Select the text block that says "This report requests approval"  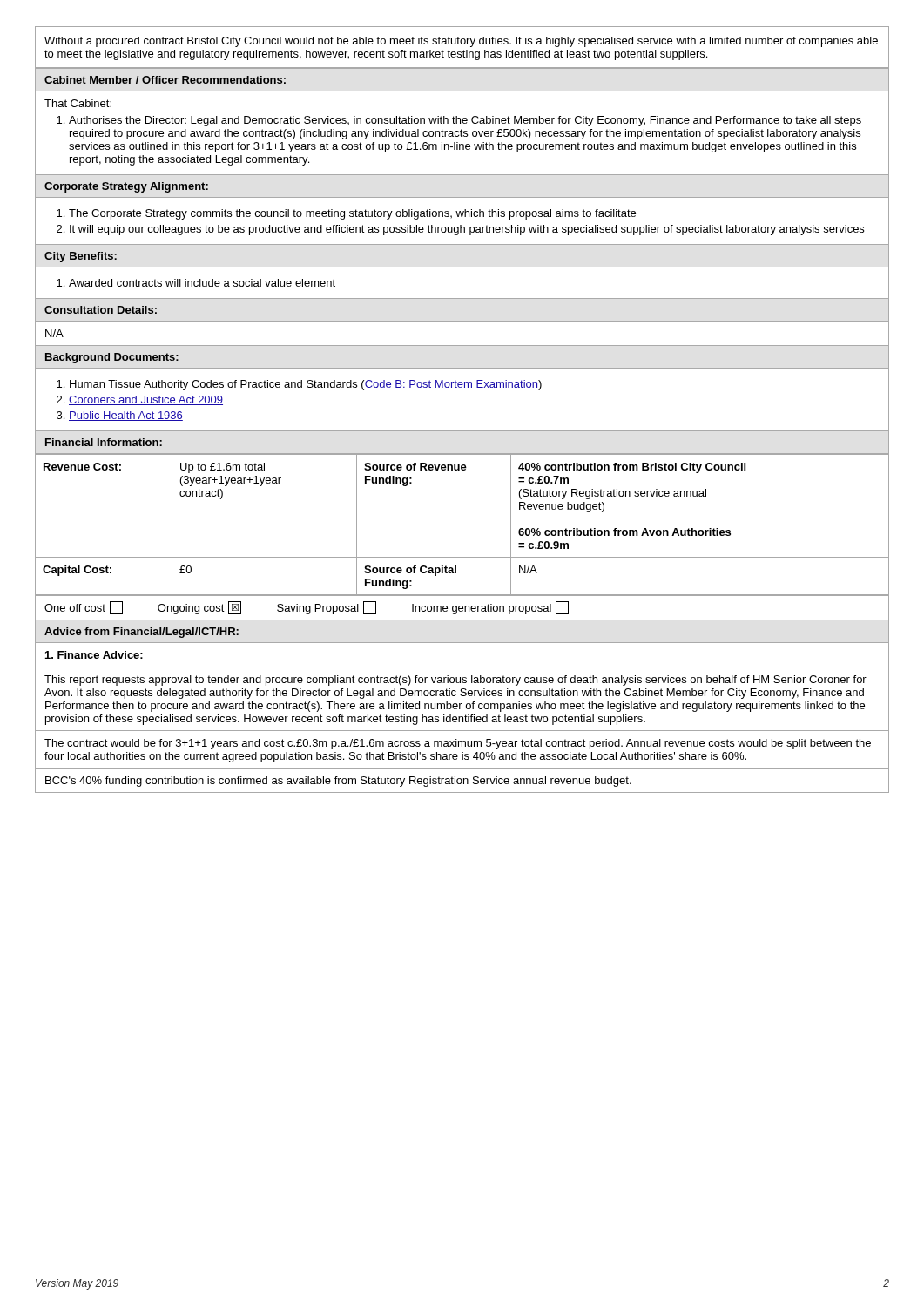(455, 699)
